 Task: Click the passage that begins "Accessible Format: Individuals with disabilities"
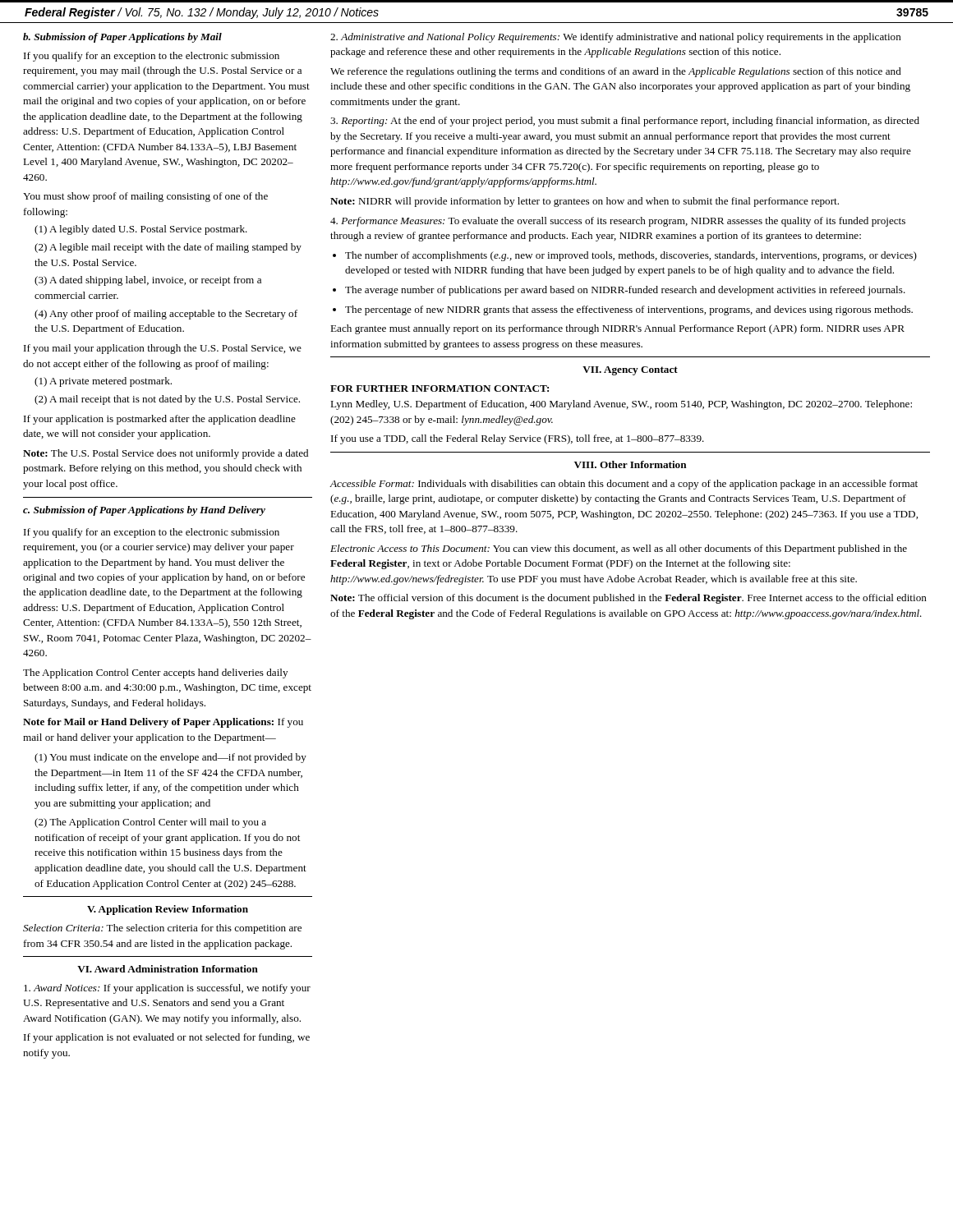pyautogui.click(x=630, y=506)
